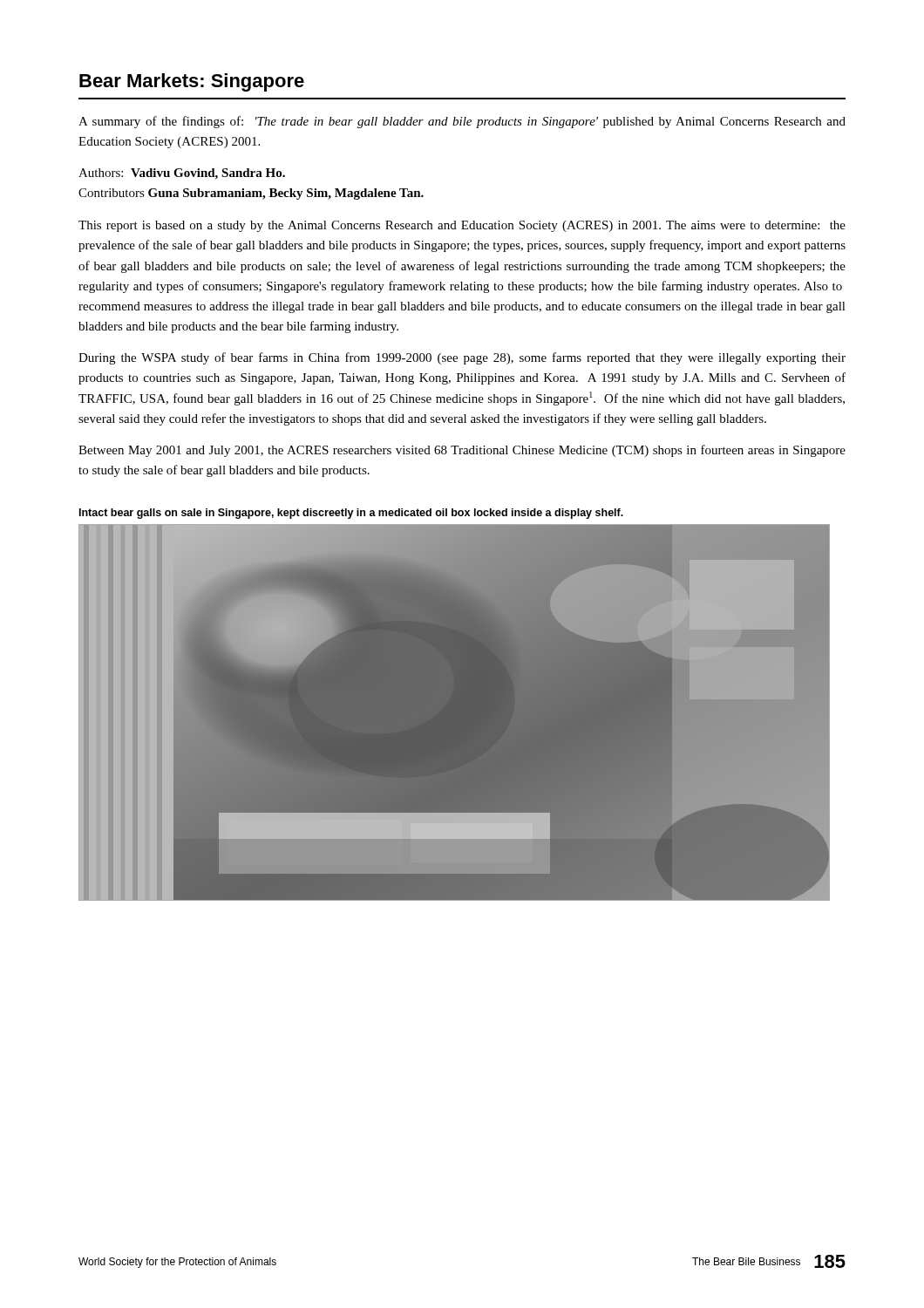The height and width of the screenshot is (1308, 924).
Task: Select the element starting "This report is based"
Action: pyautogui.click(x=462, y=276)
